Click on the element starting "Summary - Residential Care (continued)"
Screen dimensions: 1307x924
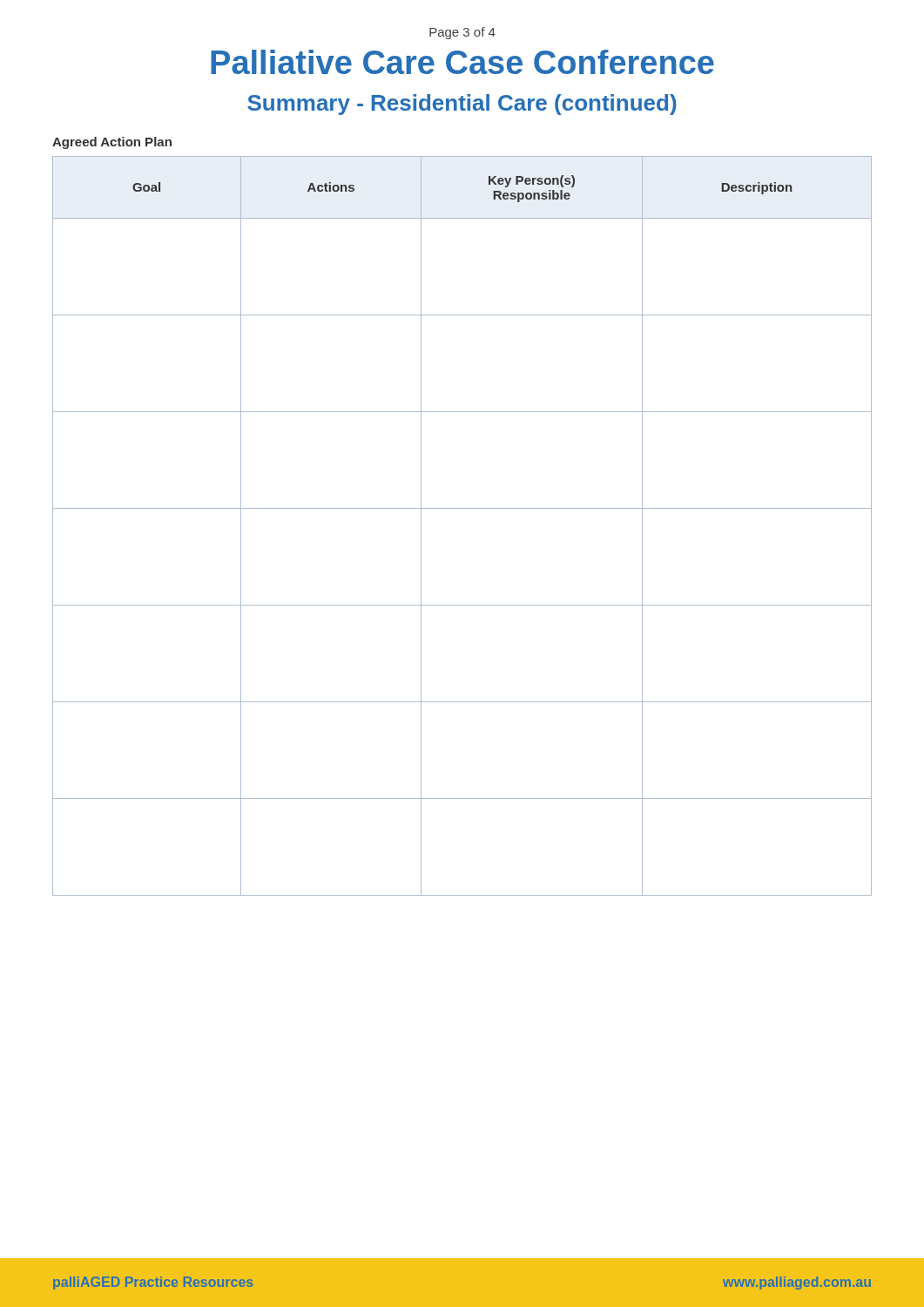(x=462, y=103)
